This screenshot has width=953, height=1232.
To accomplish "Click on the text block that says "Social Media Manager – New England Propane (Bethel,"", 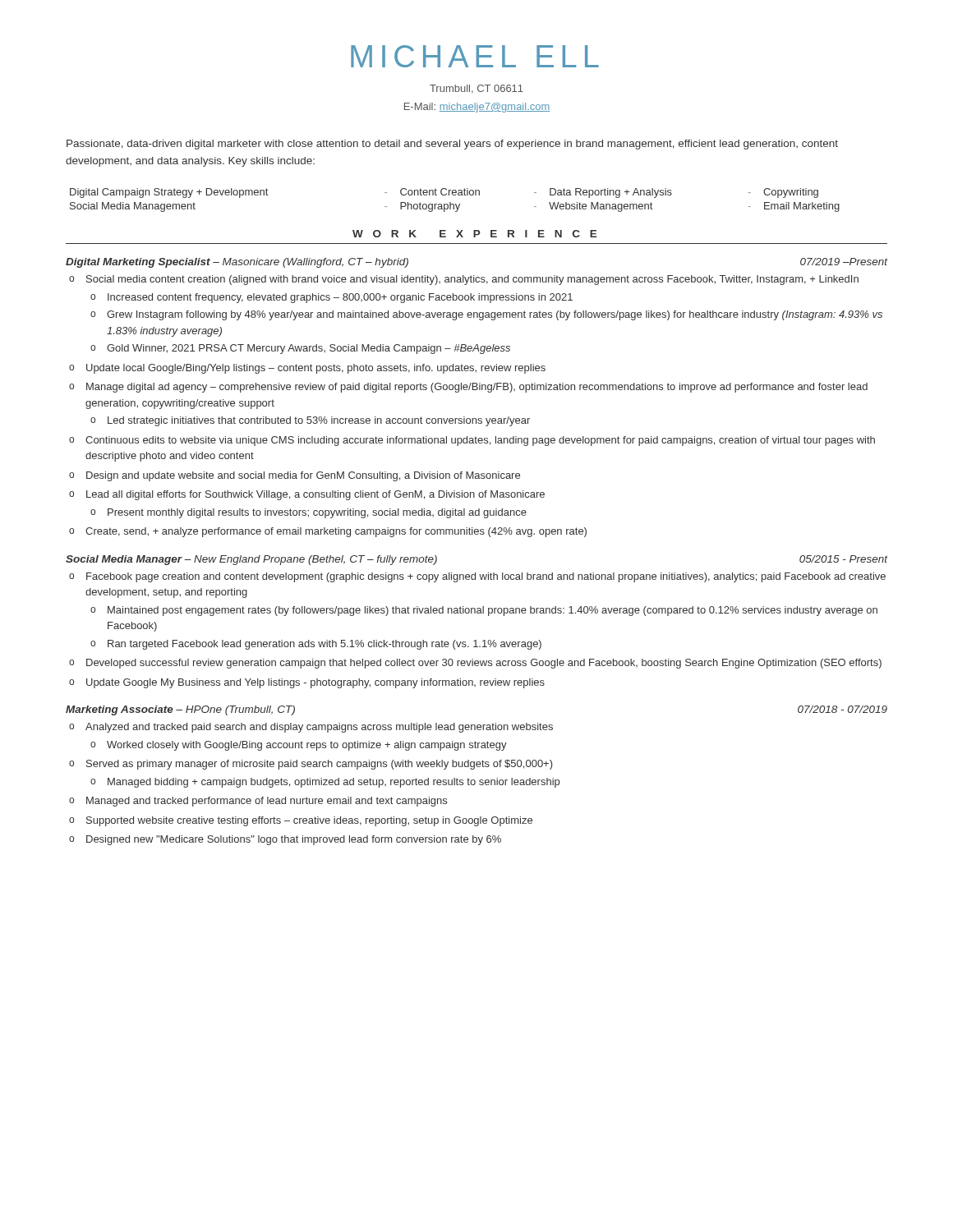I will click(258, 560).
